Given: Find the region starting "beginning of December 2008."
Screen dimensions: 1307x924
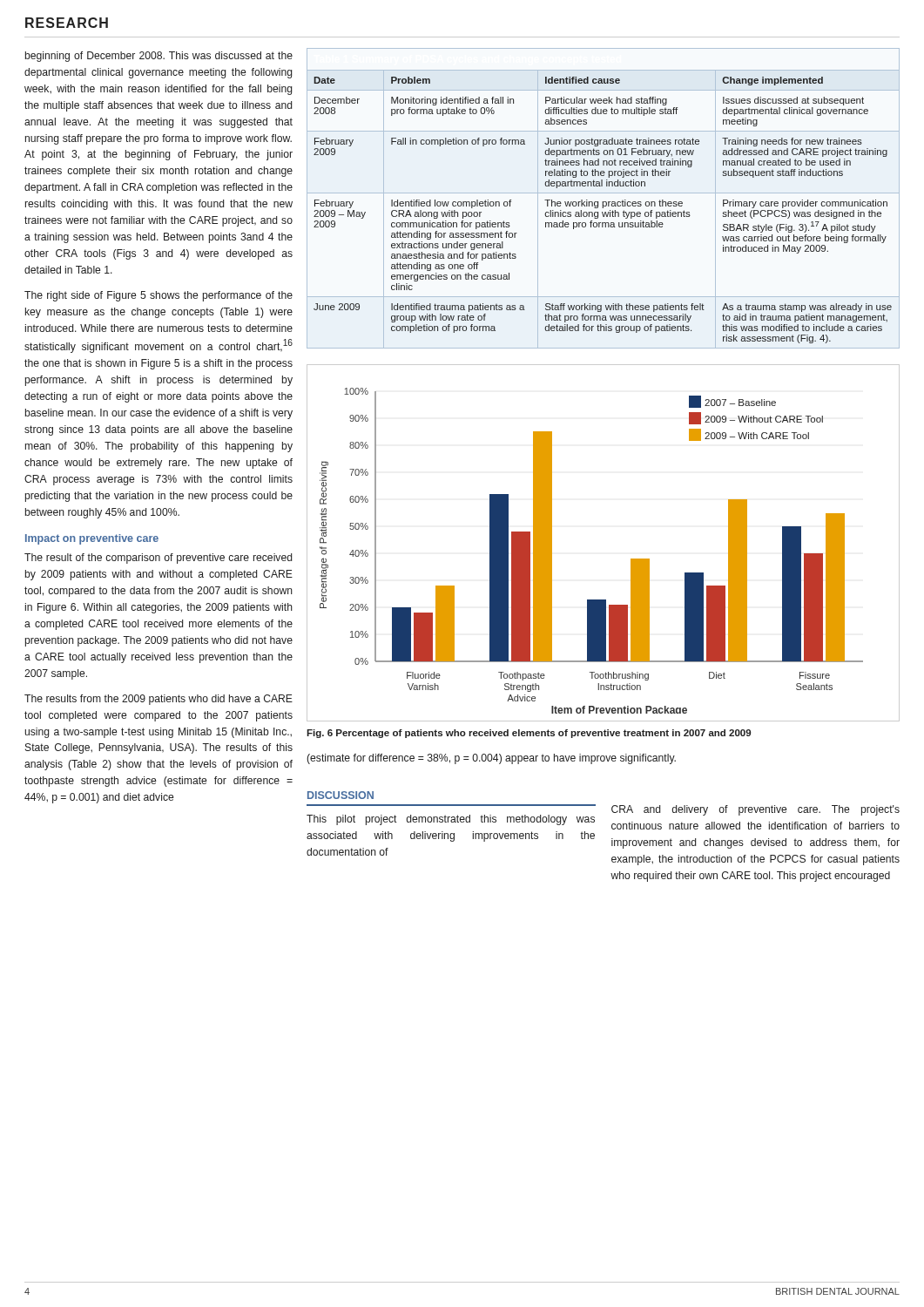Looking at the screenshot, I should coord(159,163).
